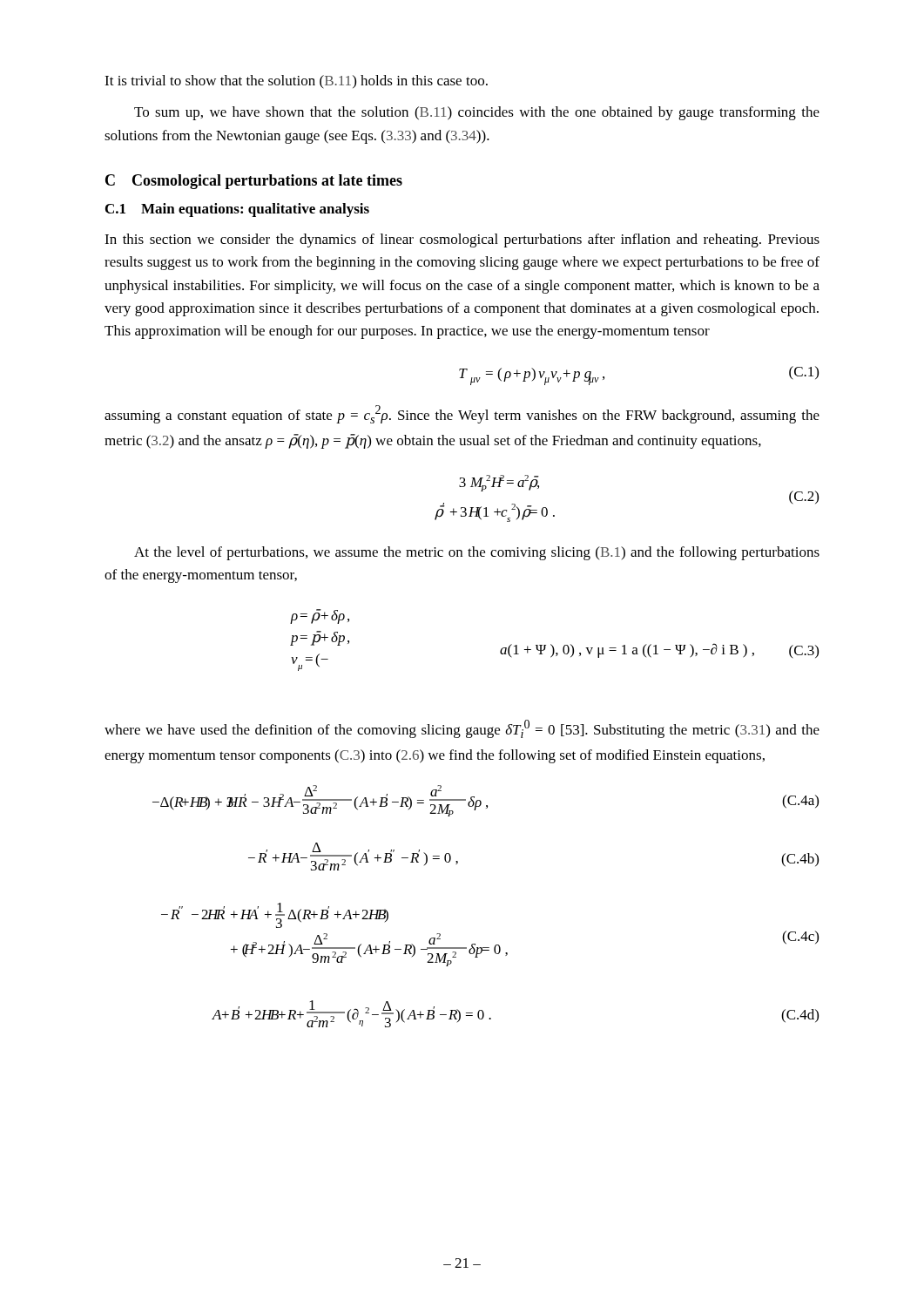Select the element starting "At the level of perturbations, we assume"
This screenshot has width=924, height=1307.
tap(462, 564)
